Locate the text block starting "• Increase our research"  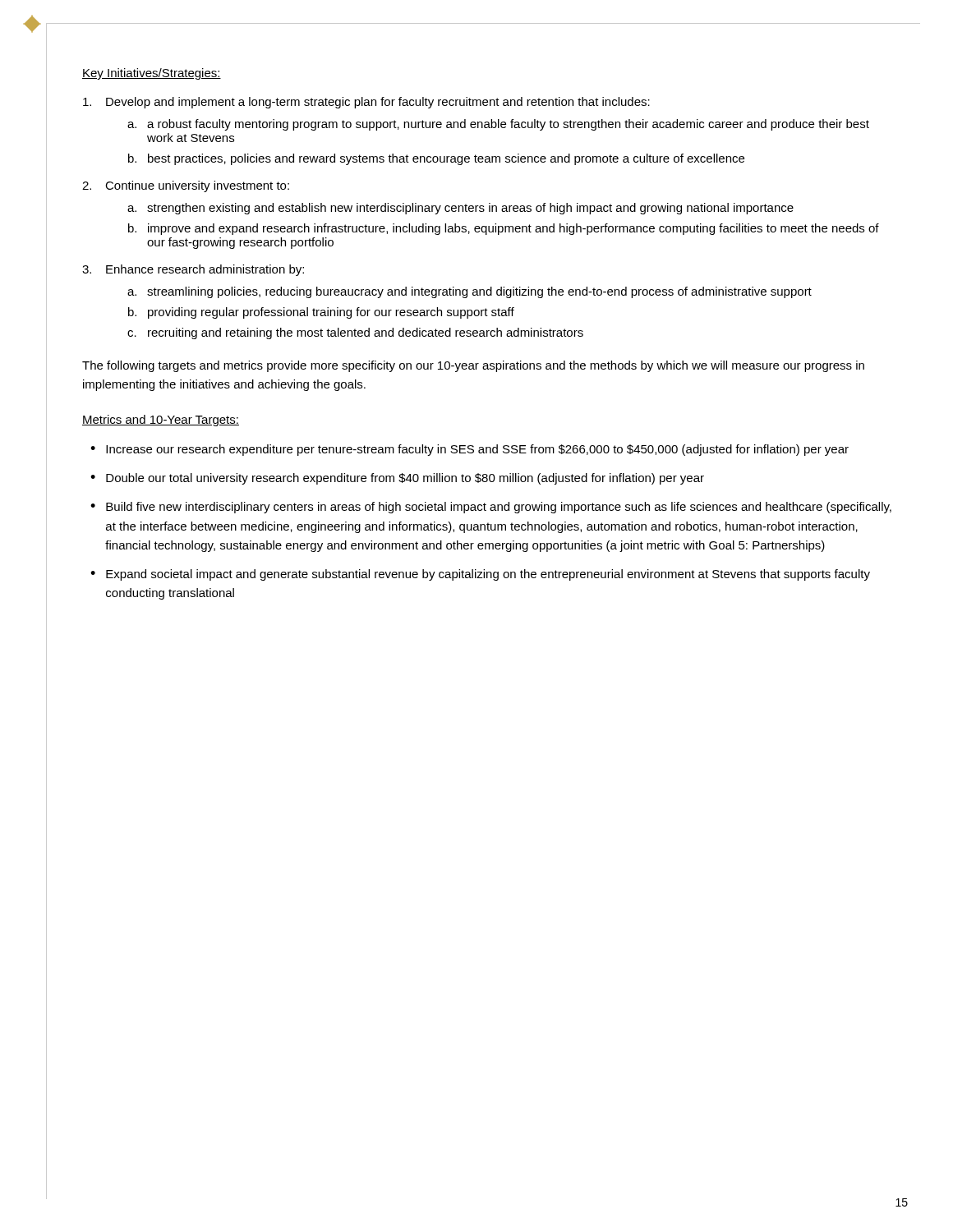coord(469,449)
